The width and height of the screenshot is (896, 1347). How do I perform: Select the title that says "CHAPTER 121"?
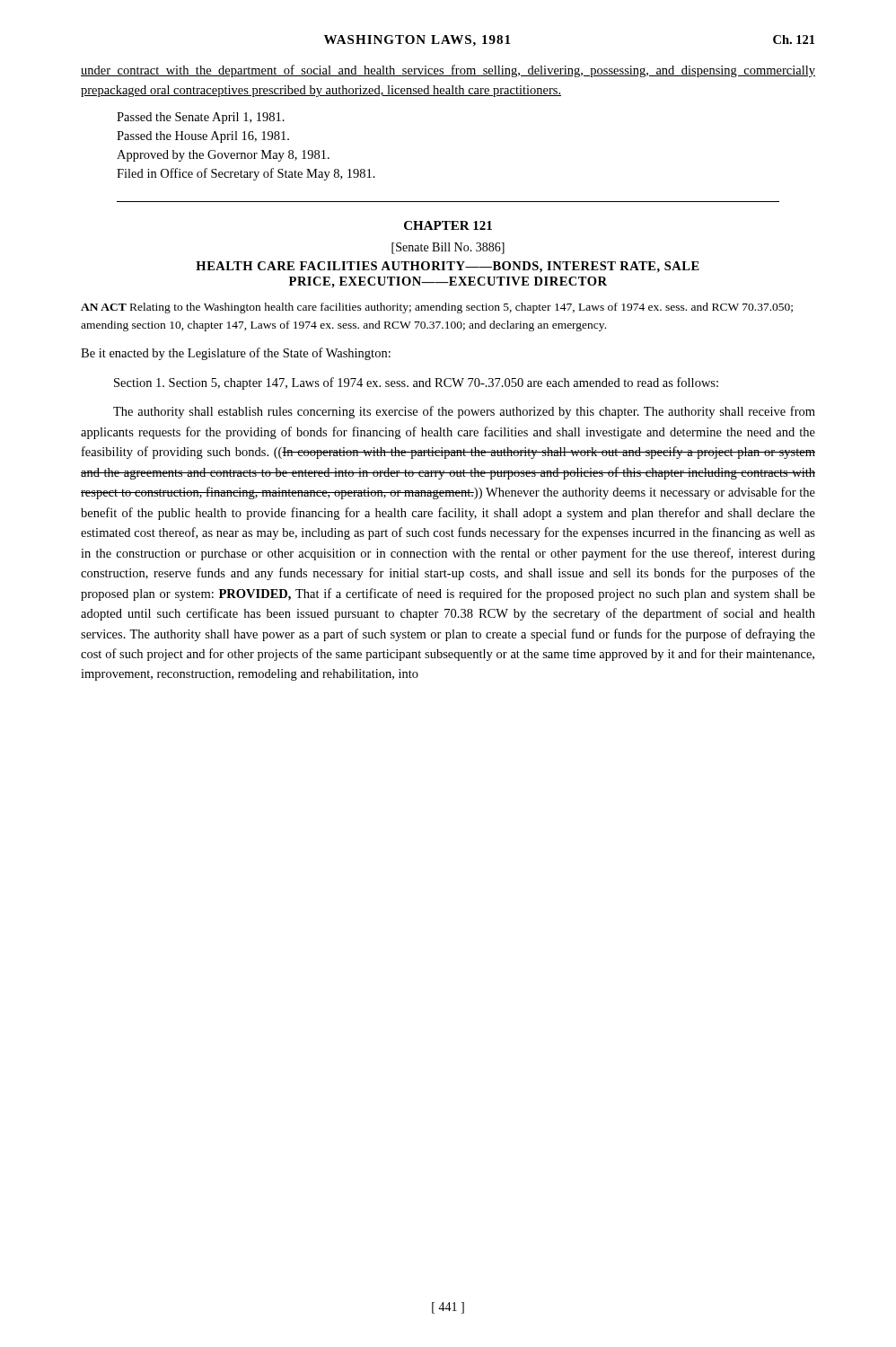click(x=448, y=225)
